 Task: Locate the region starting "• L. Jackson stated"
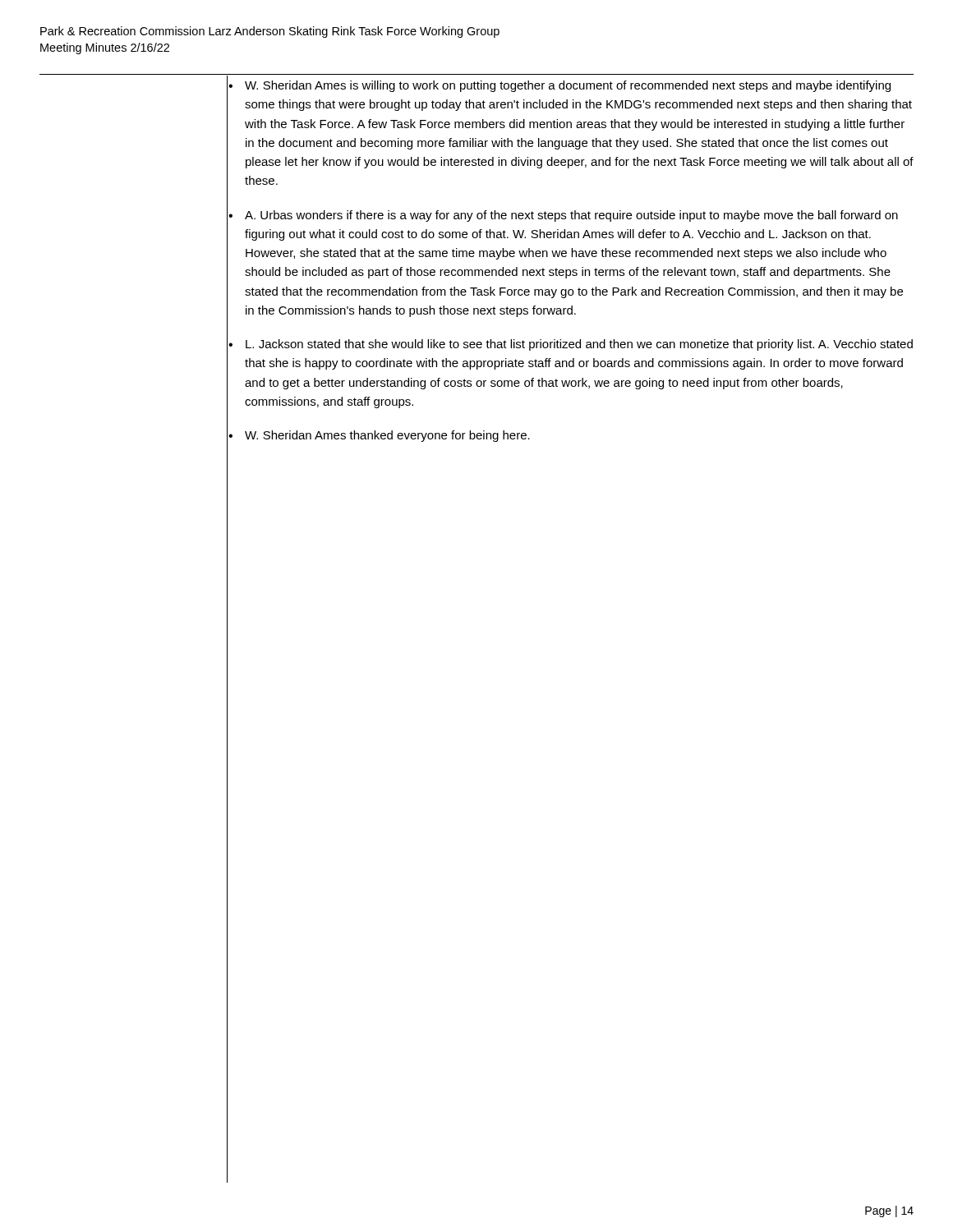[571, 372]
